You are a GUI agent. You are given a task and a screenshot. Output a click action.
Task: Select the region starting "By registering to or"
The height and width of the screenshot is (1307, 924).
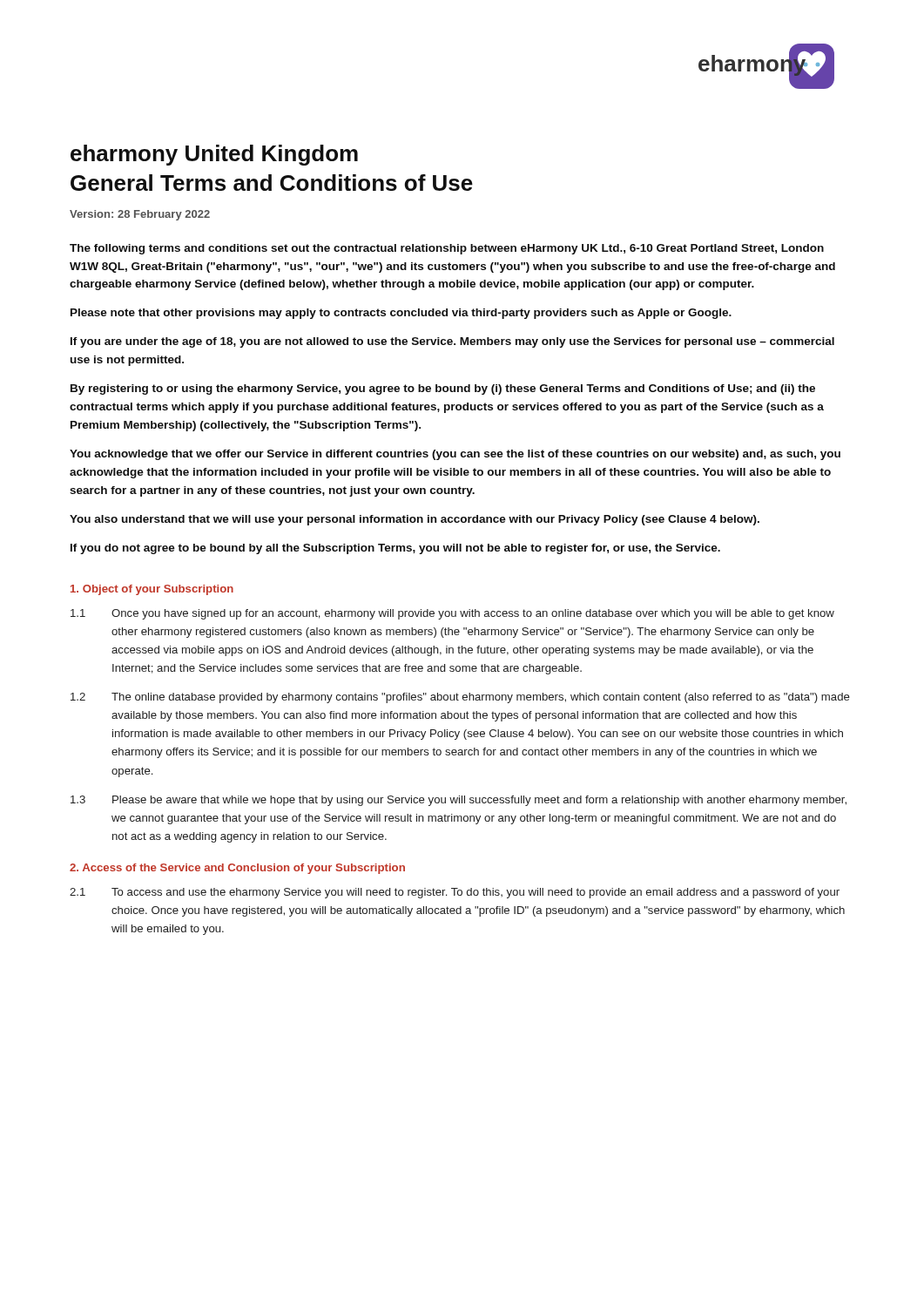(462, 407)
